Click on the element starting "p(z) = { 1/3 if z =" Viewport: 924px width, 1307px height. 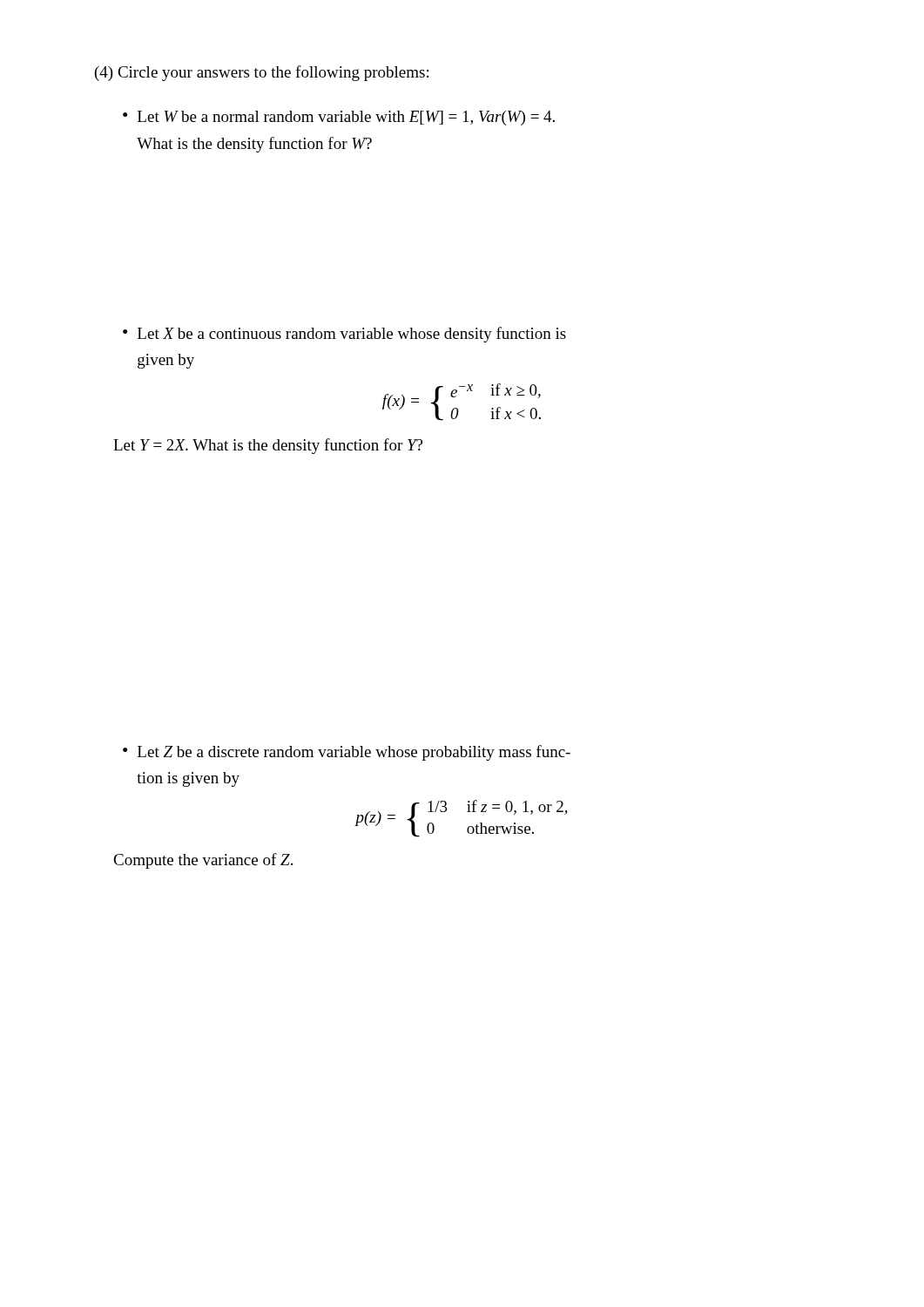462,818
